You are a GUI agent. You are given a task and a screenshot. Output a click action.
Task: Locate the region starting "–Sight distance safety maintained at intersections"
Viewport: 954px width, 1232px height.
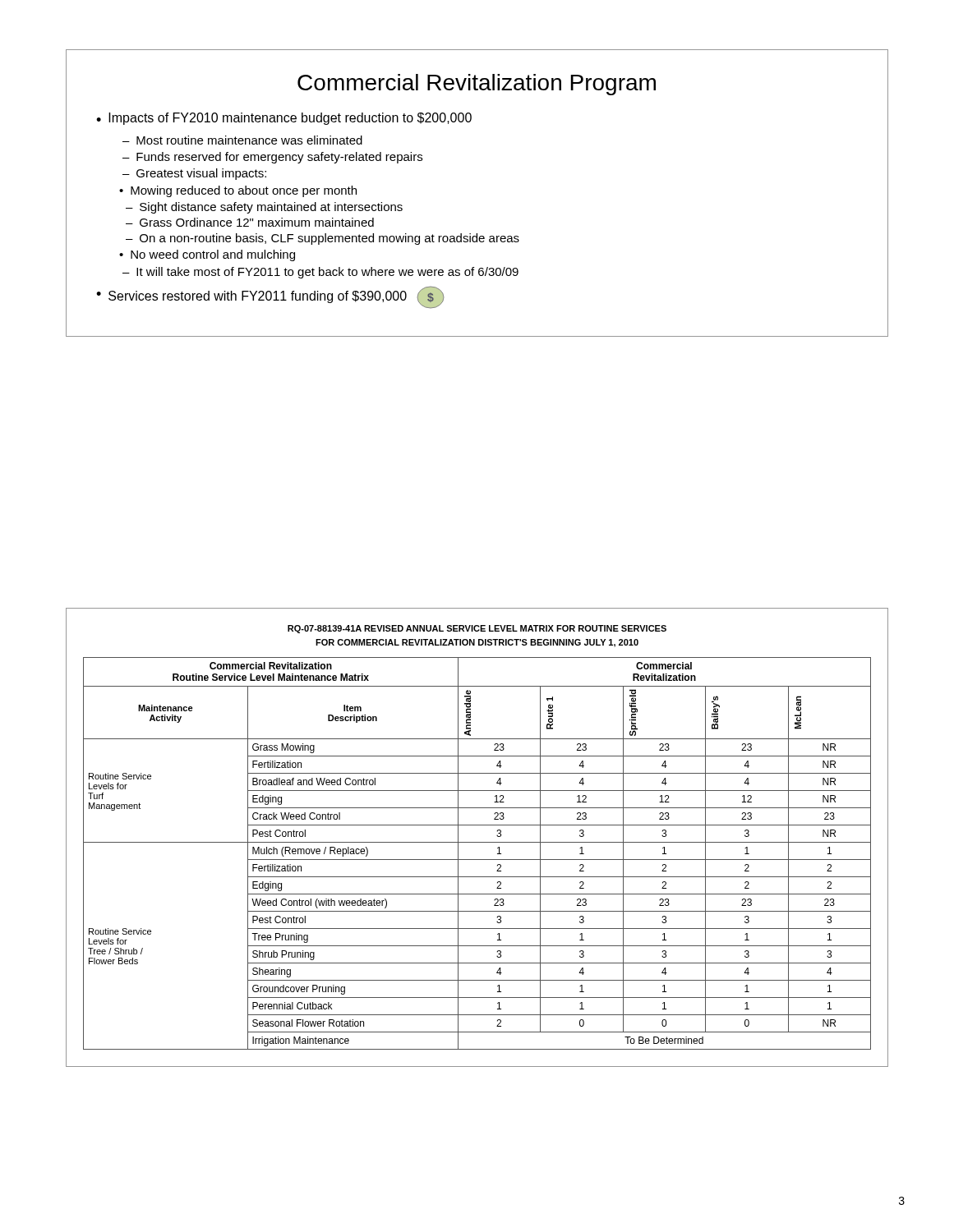[264, 207]
